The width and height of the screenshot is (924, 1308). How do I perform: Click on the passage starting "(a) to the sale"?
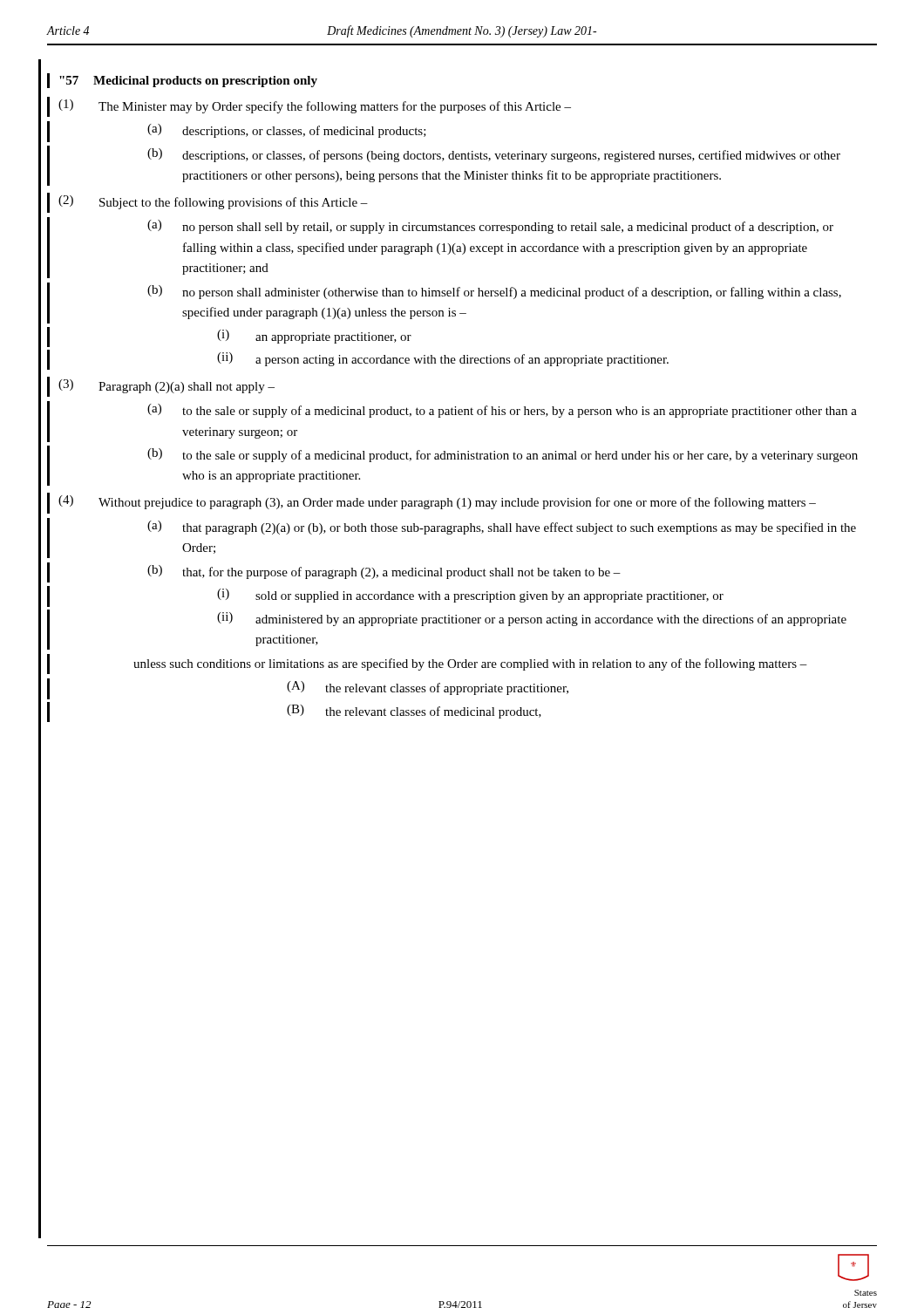pos(508,422)
